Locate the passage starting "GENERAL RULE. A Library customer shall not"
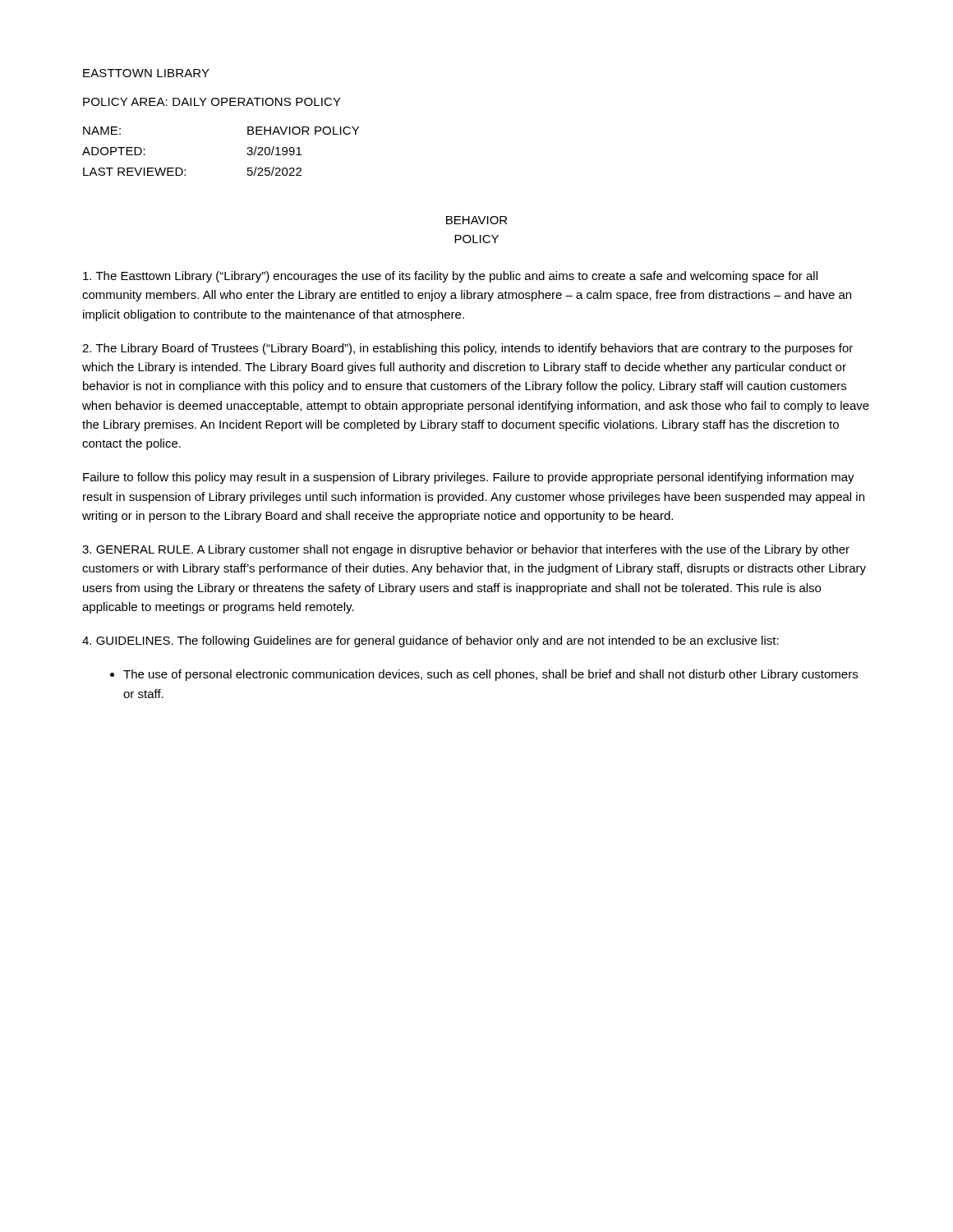Screen dimensions: 1232x953 474,578
